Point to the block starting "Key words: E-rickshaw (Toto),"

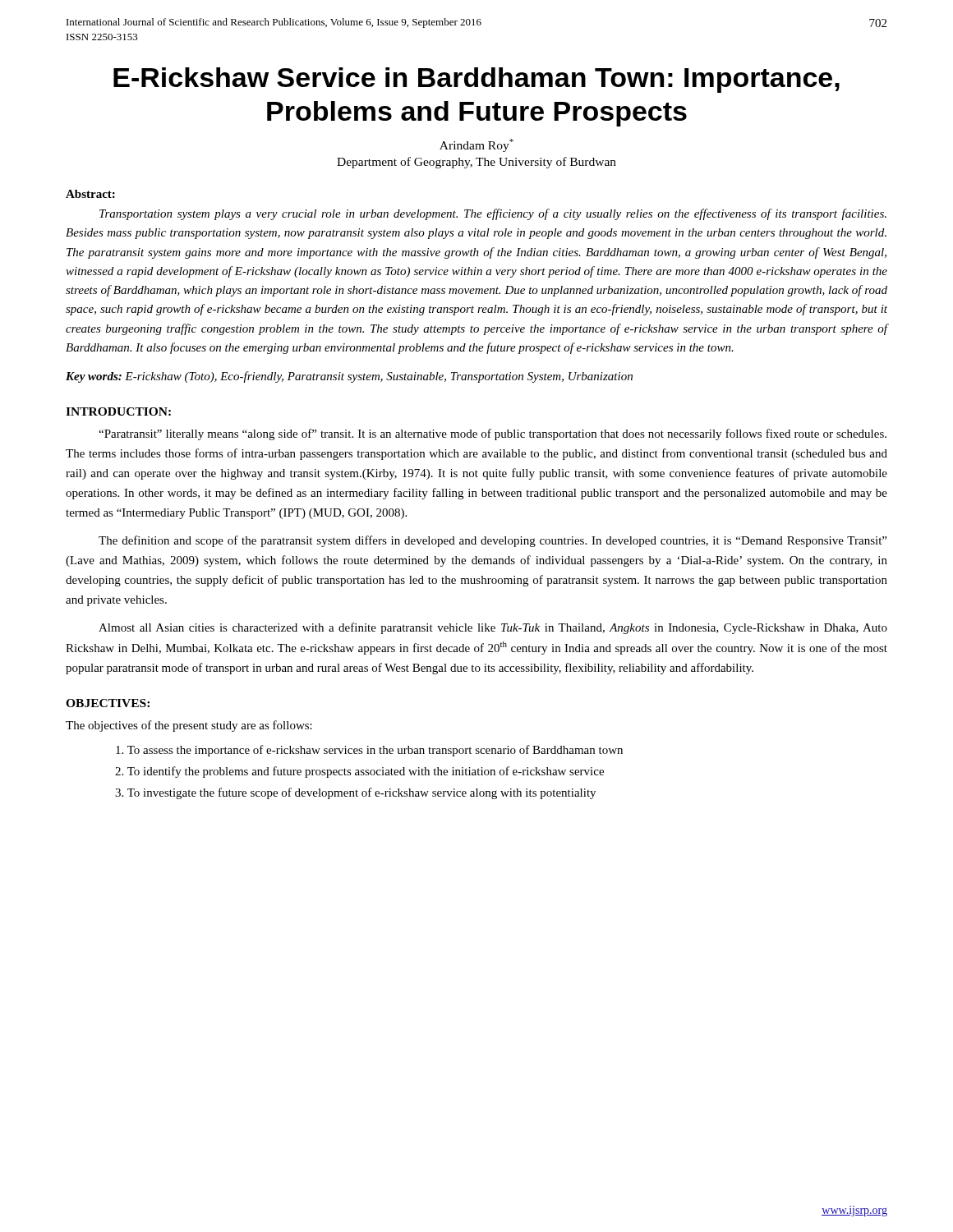click(349, 376)
